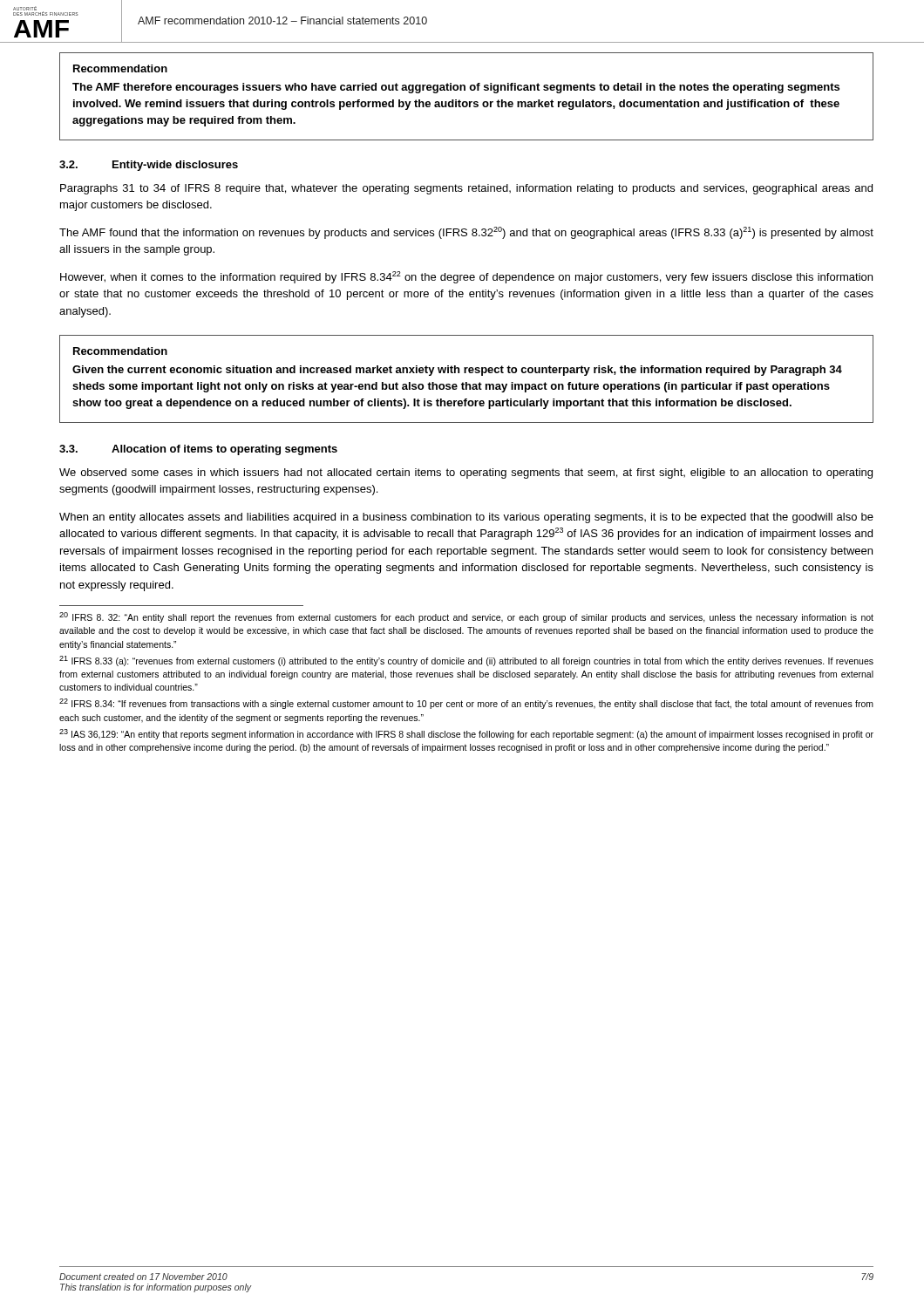Viewport: 924px width, 1308px height.
Task: Click on the footnote with the text "20 IFRS 8. 32: “An entity"
Action: [x=466, y=630]
